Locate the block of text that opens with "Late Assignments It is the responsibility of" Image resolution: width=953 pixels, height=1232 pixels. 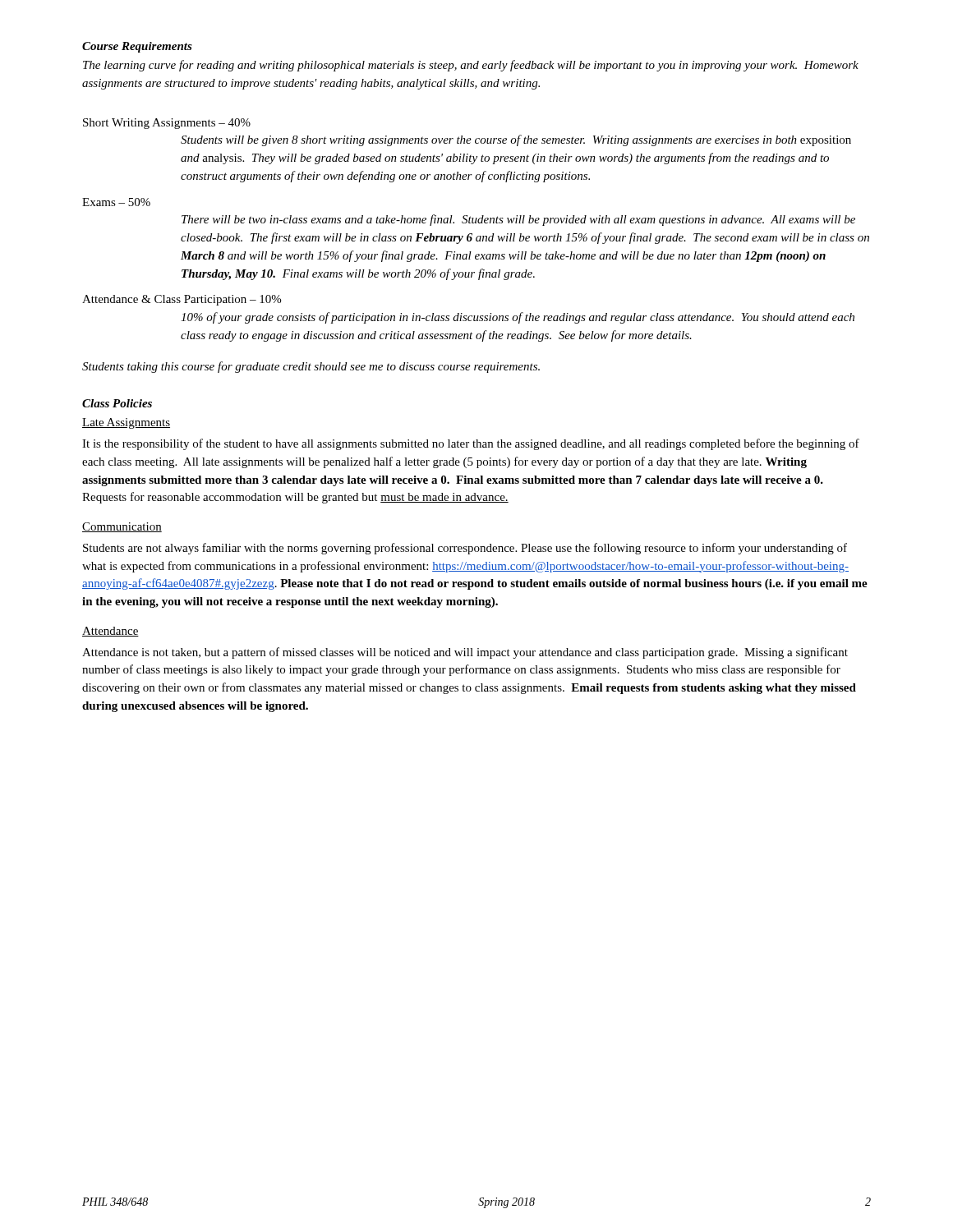click(476, 460)
